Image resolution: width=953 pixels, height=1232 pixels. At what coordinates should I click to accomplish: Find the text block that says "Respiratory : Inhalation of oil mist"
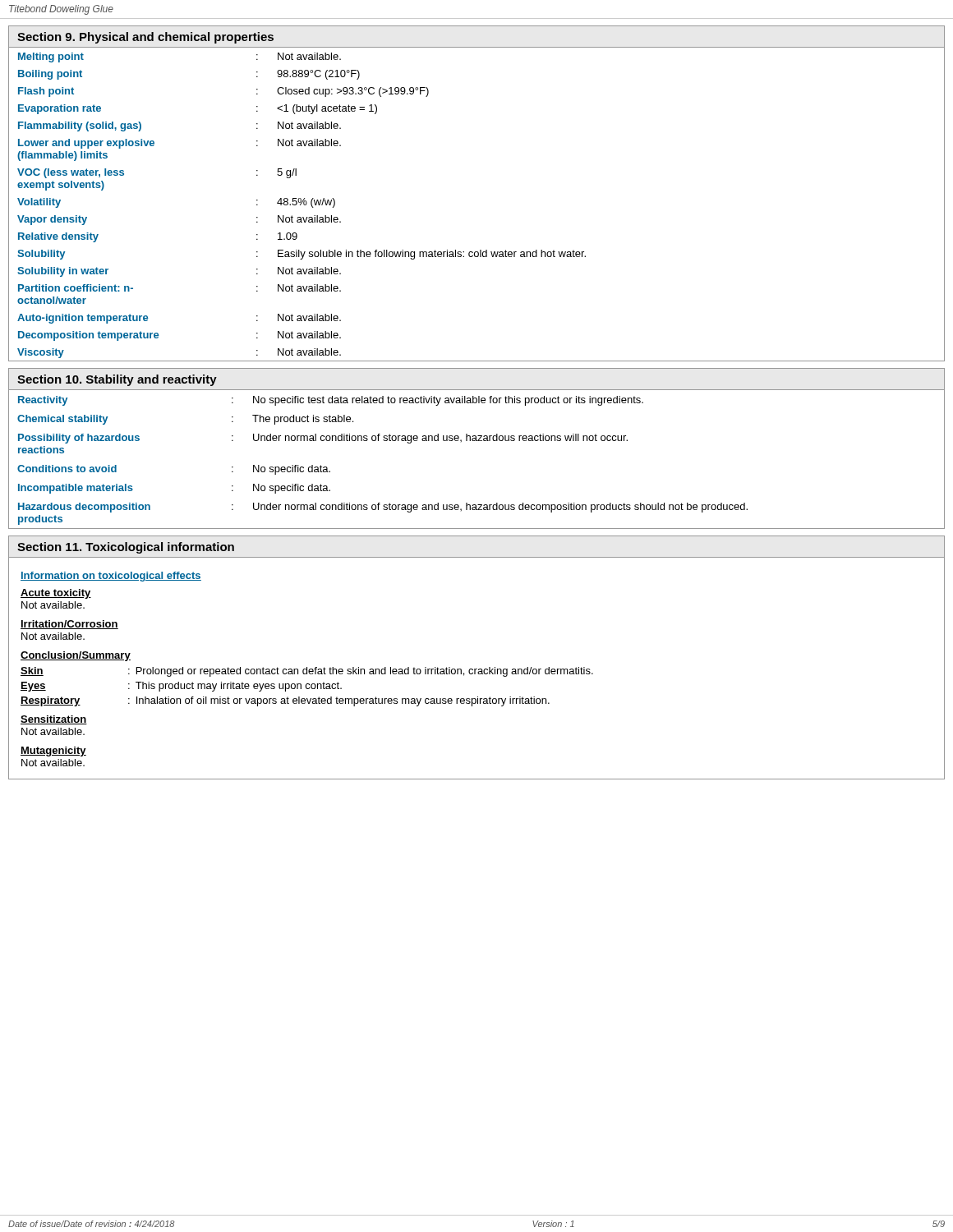(x=476, y=700)
